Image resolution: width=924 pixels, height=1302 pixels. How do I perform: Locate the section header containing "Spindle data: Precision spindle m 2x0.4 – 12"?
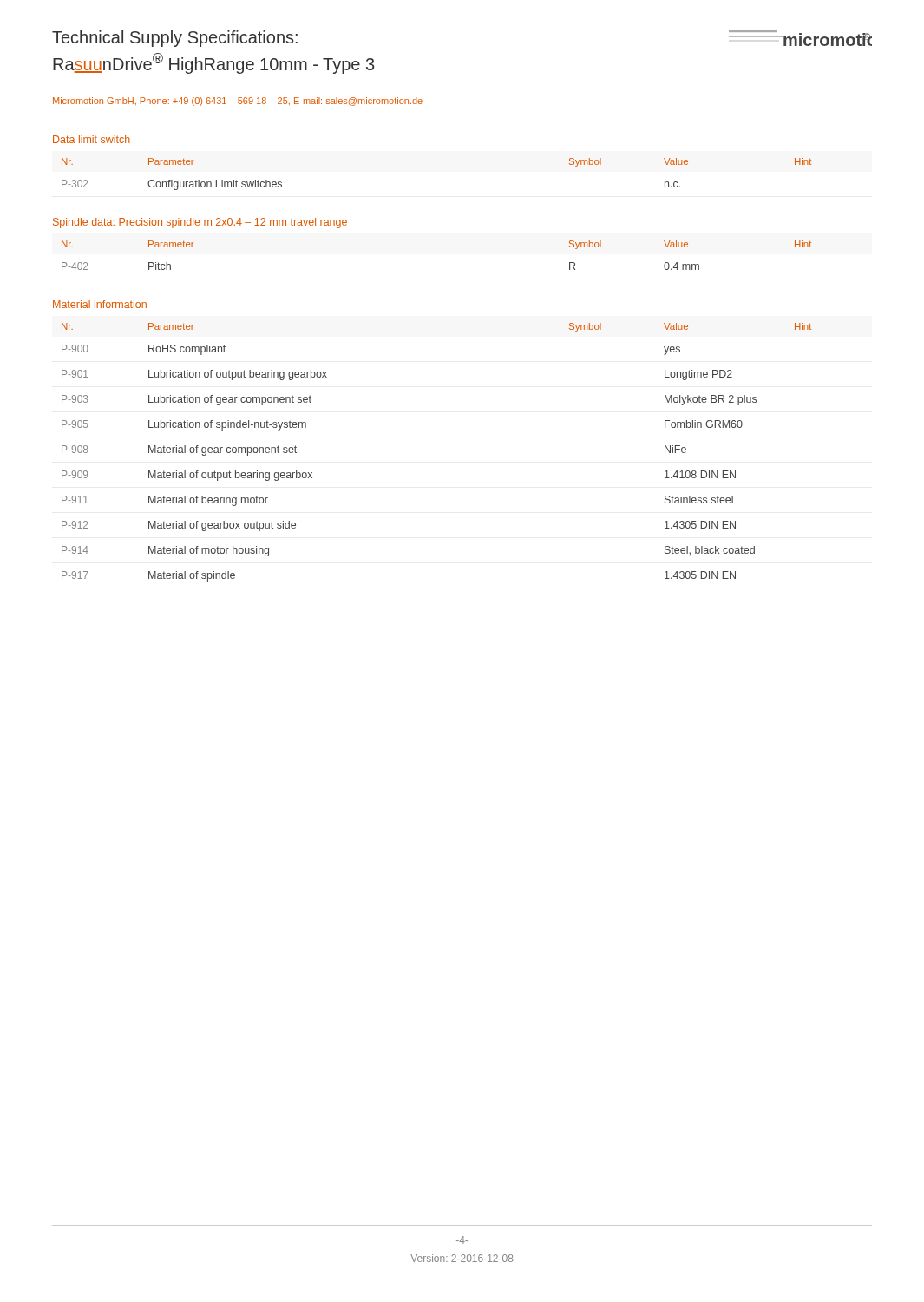[x=200, y=222]
